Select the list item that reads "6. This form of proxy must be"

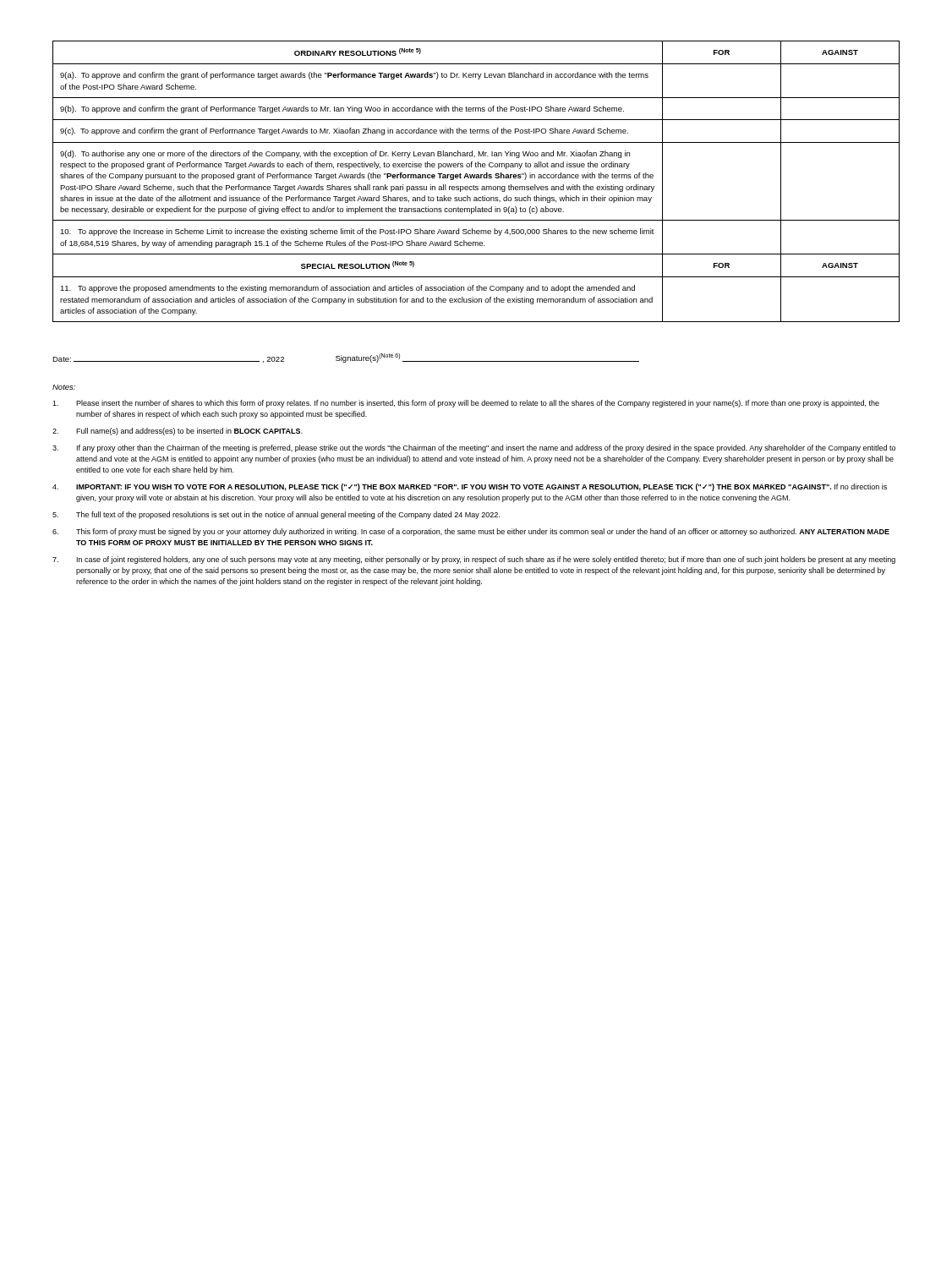pyautogui.click(x=476, y=538)
